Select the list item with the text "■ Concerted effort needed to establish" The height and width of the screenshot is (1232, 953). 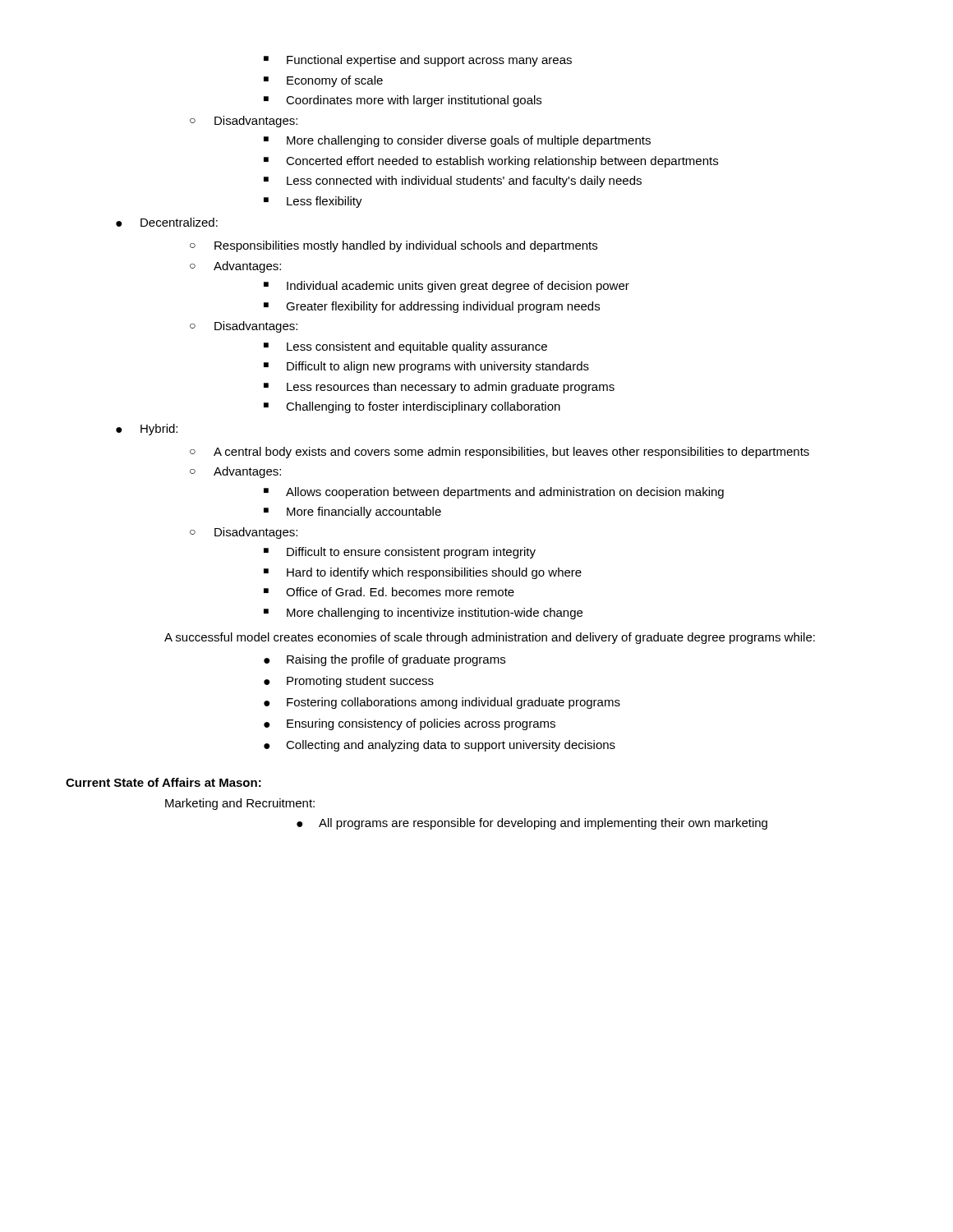575,161
